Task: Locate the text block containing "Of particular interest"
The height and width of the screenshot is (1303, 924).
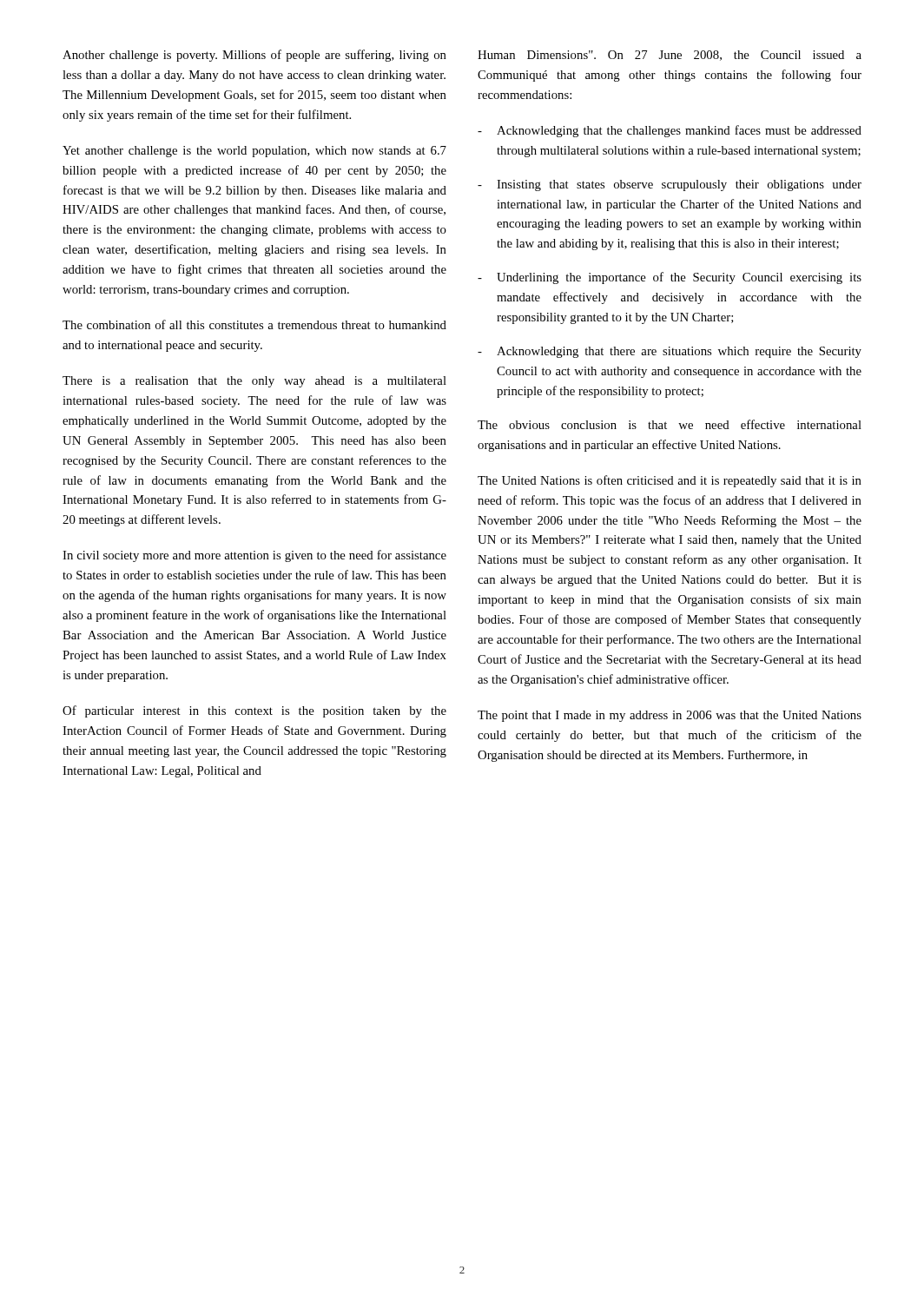Action: [254, 740]
